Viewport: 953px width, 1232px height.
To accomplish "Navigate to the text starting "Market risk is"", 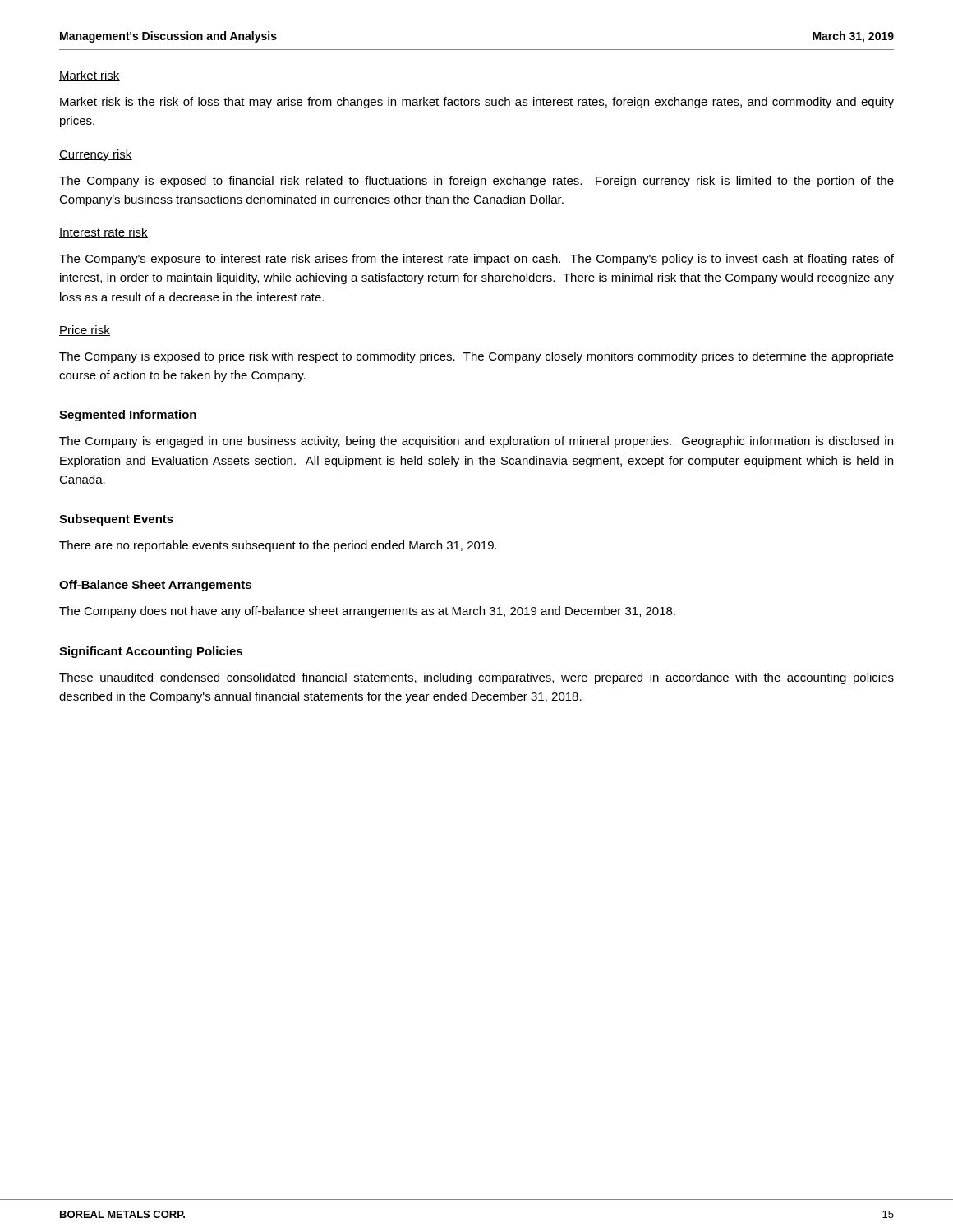I will click(x=476, y=111).
